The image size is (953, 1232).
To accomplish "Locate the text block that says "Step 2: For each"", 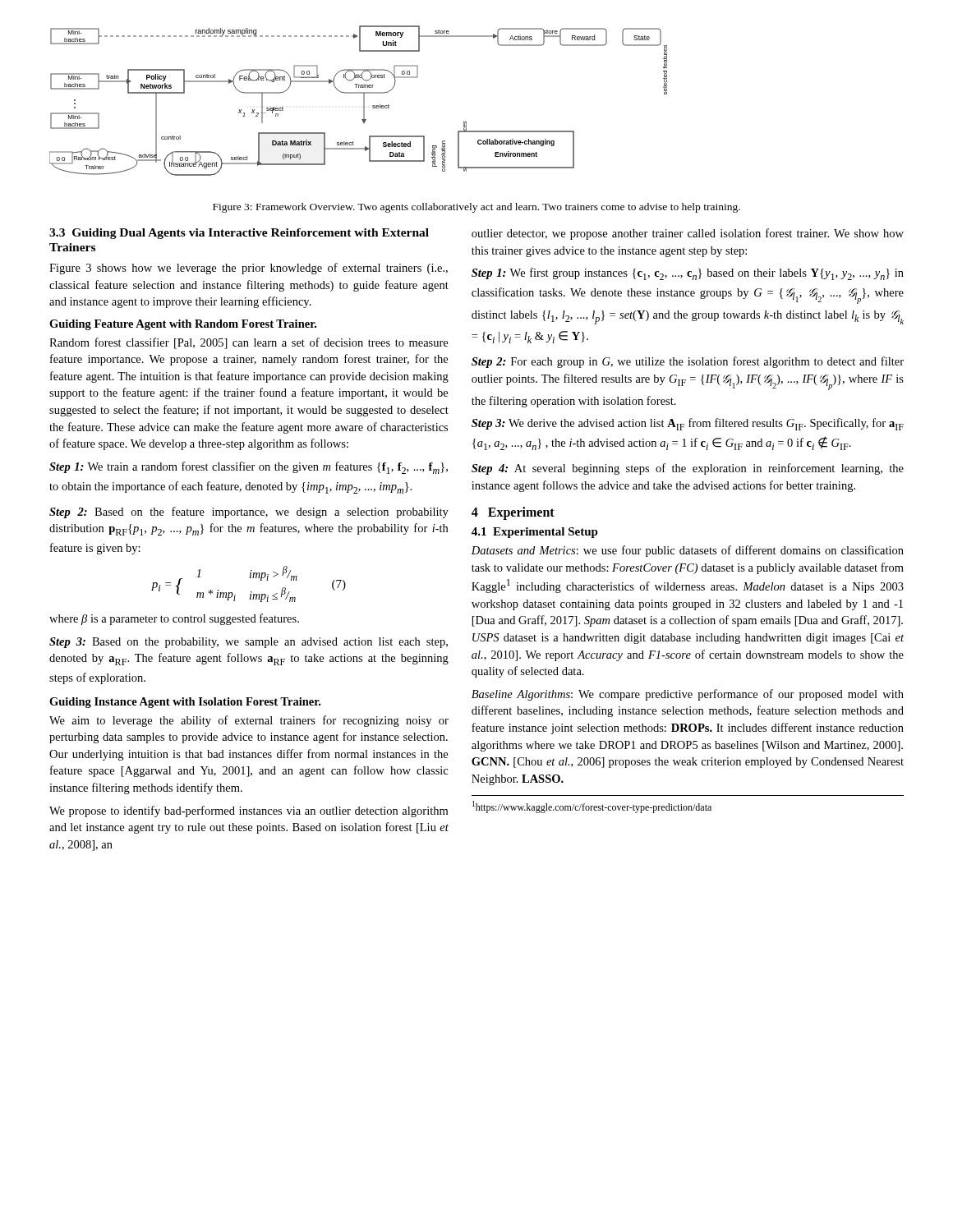I will coord(688,381).
